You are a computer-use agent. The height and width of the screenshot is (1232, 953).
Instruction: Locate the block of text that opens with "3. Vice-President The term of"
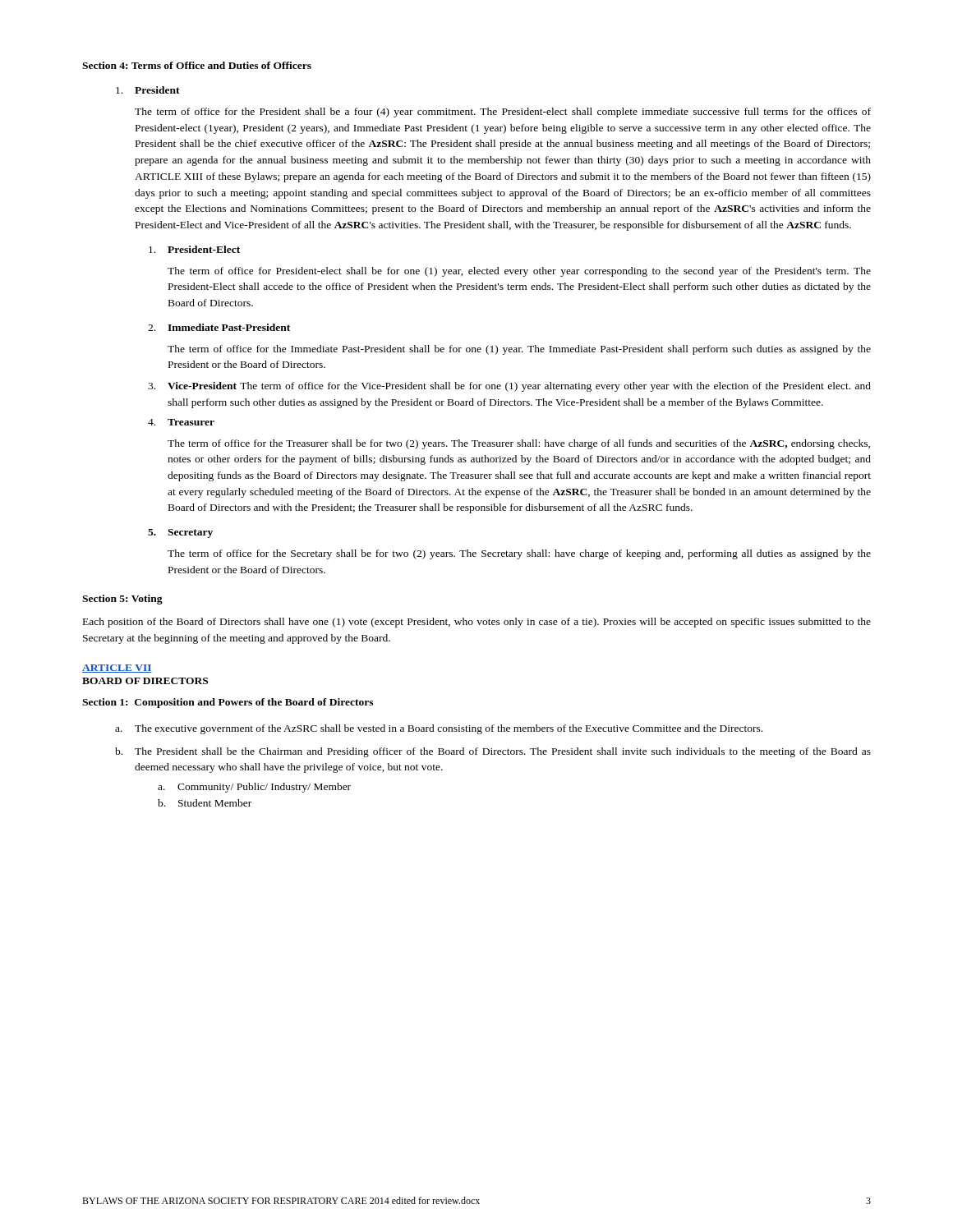(x=509, y=394)
